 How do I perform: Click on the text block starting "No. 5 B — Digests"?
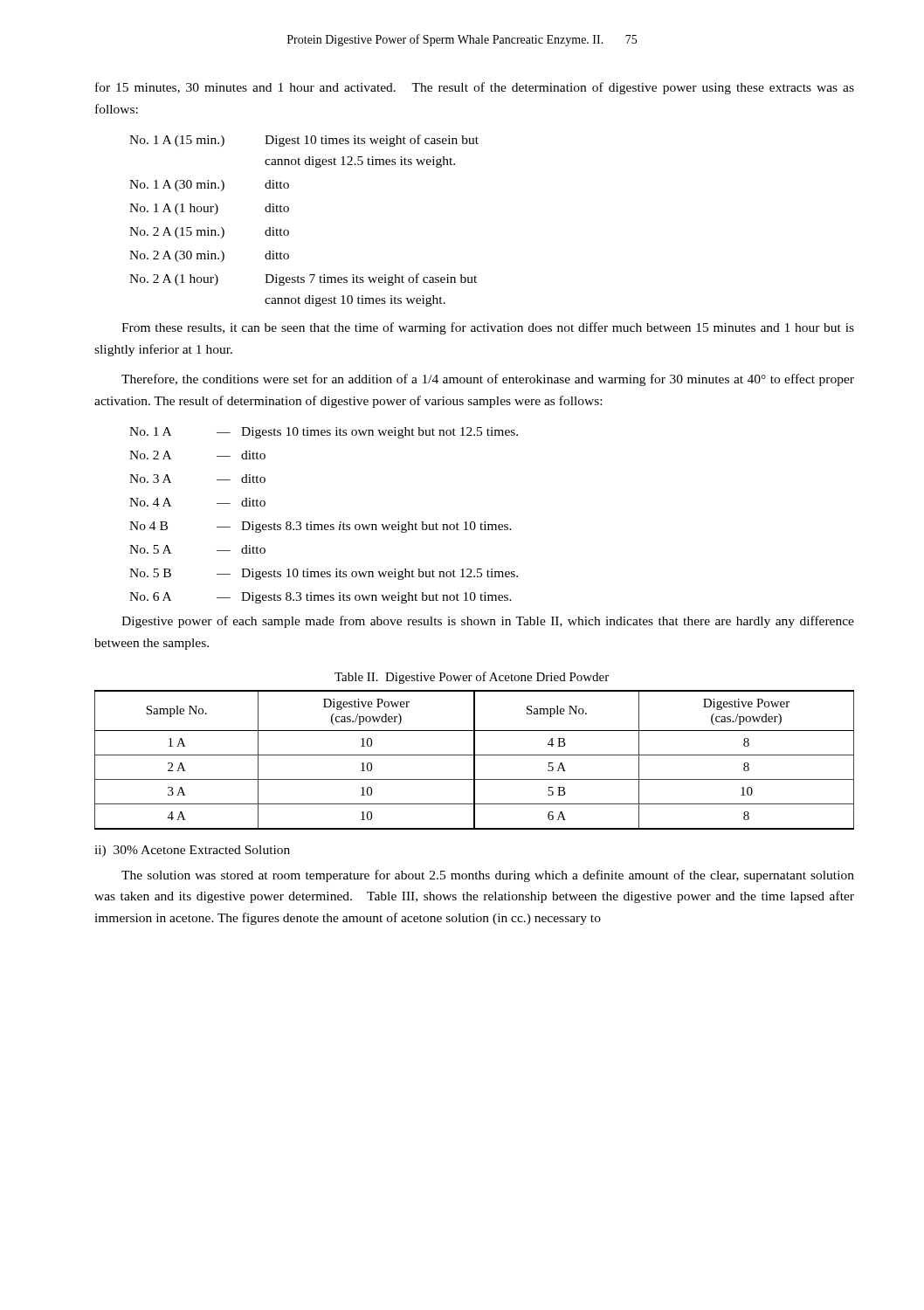click(x=492, y=573)
